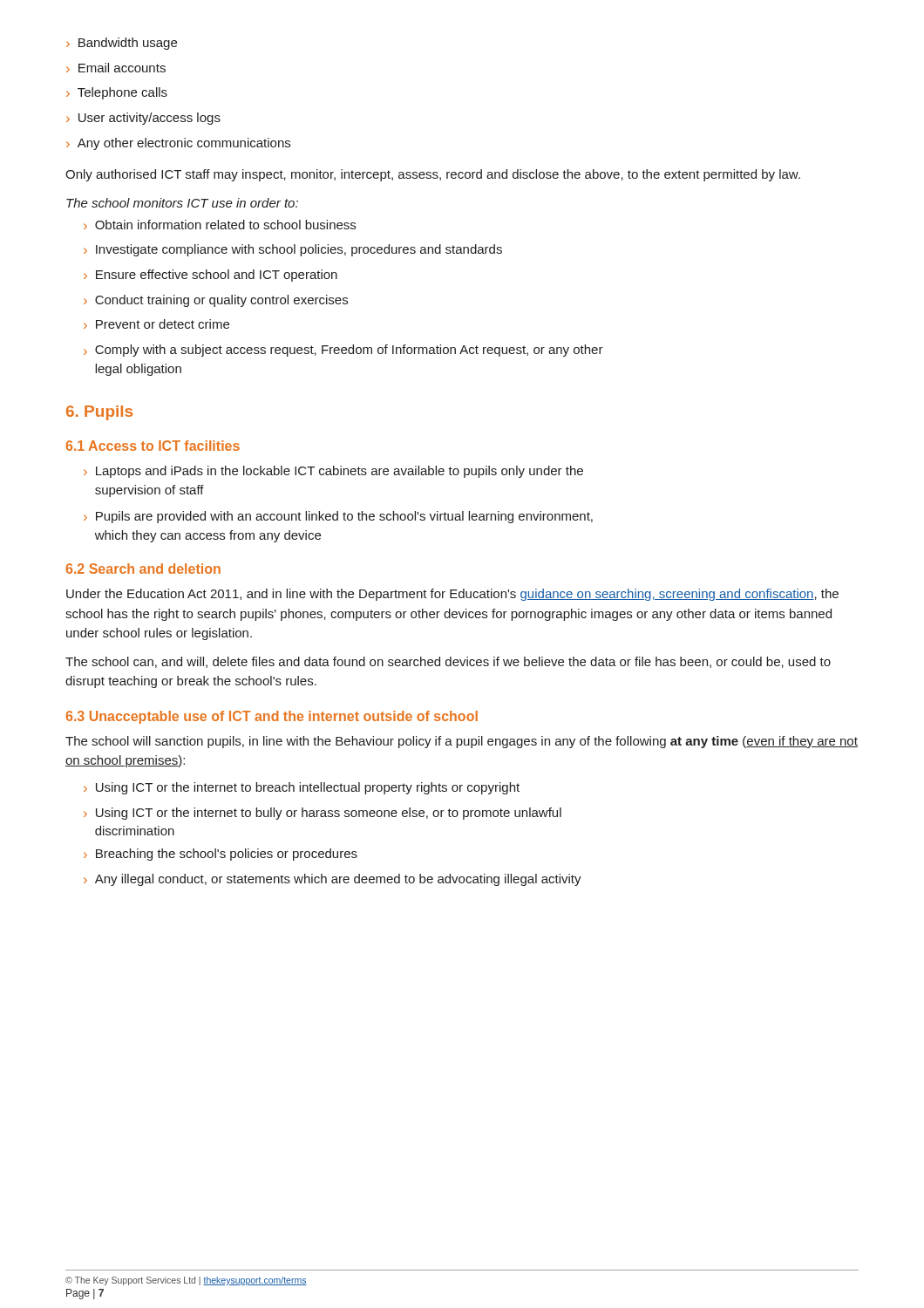The height and width of the screenshot is (1308, 924).
Task: Click on the text starting "› Any illegal conduct, or"
Action: tap(332, 880)
